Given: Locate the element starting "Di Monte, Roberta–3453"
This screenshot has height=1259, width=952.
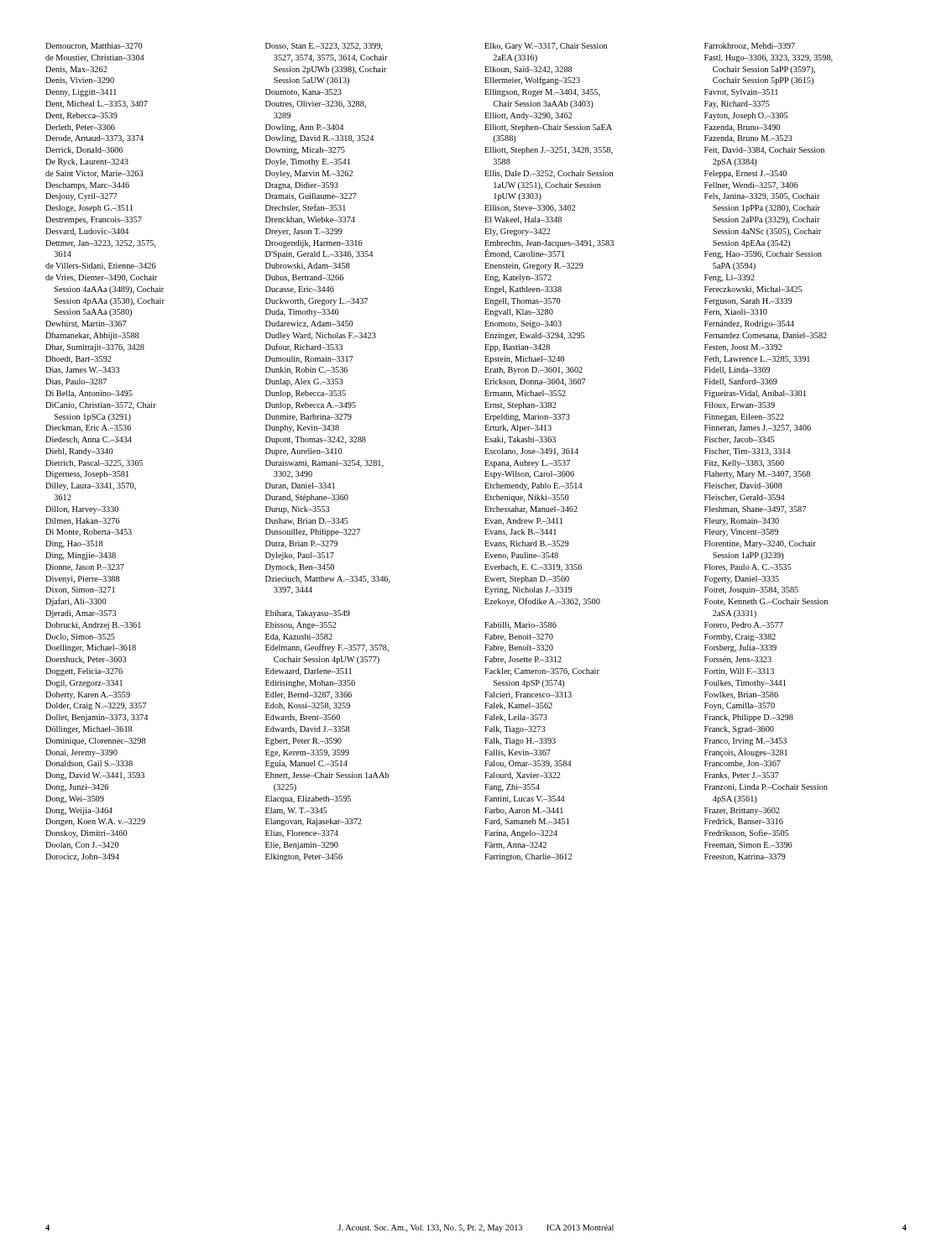Looking at the screenshot, I should click(x=89, y=532).
